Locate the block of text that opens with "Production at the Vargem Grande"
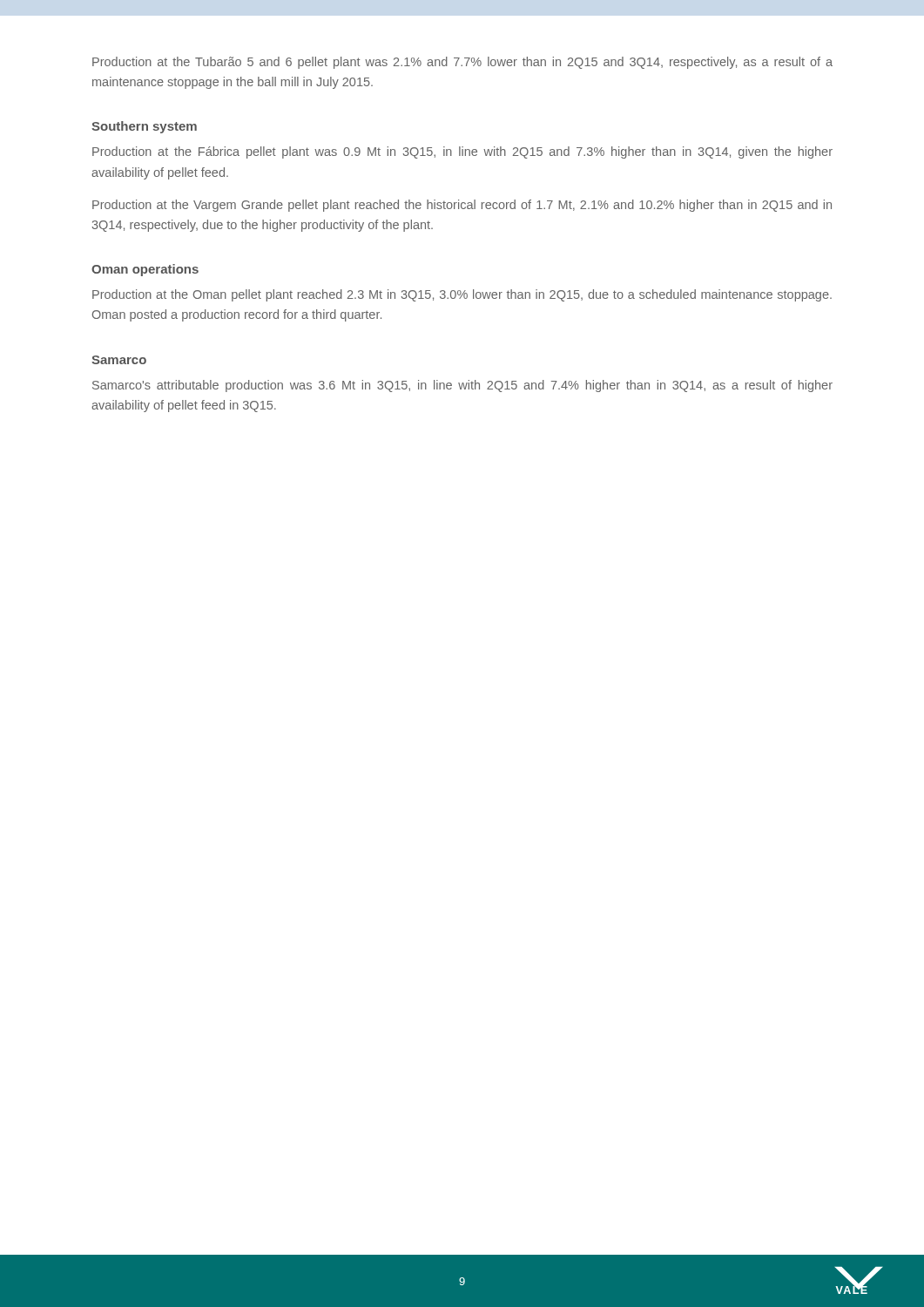 click(462, 215)
